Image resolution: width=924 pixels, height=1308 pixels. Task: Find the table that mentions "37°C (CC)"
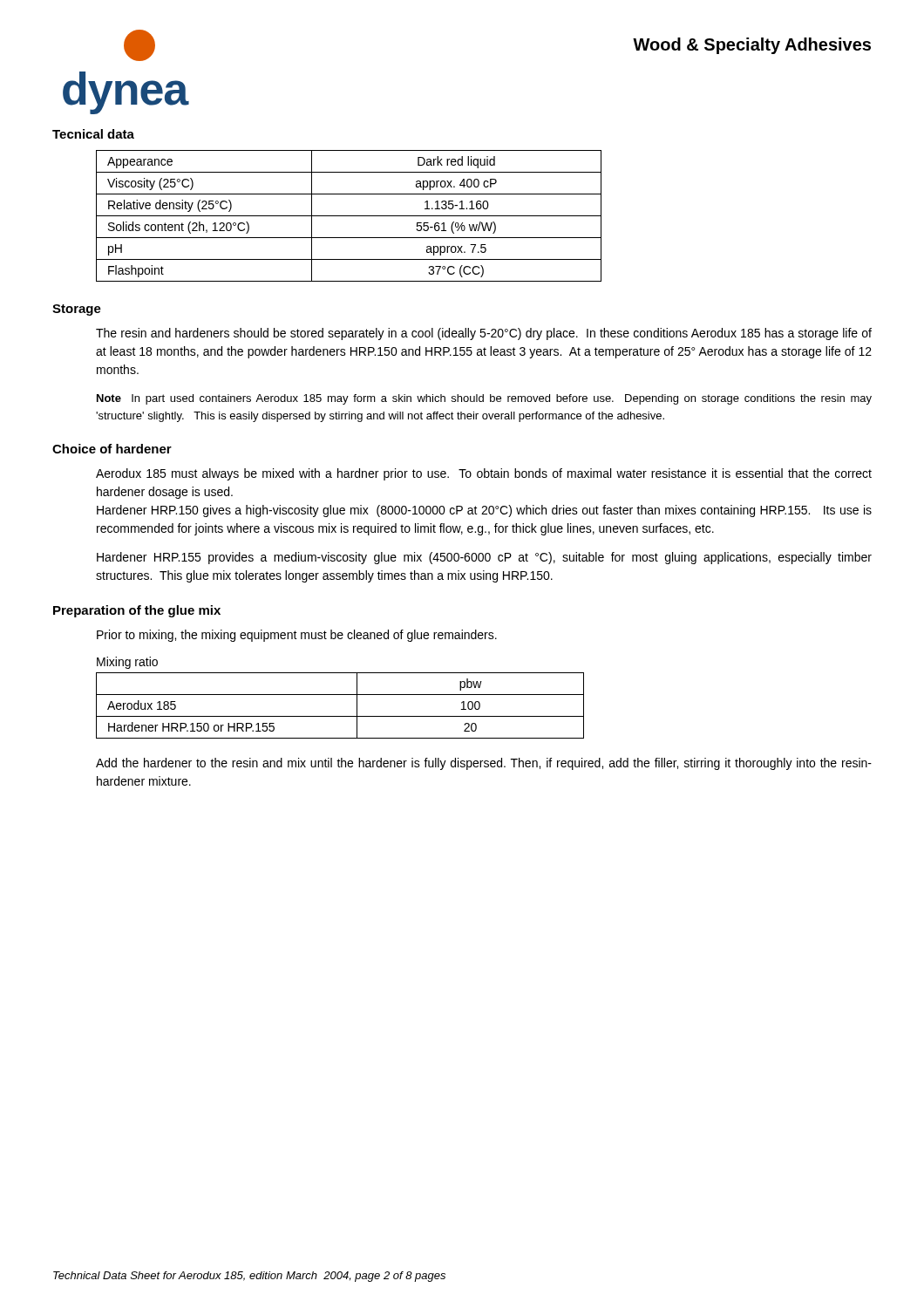484,216
